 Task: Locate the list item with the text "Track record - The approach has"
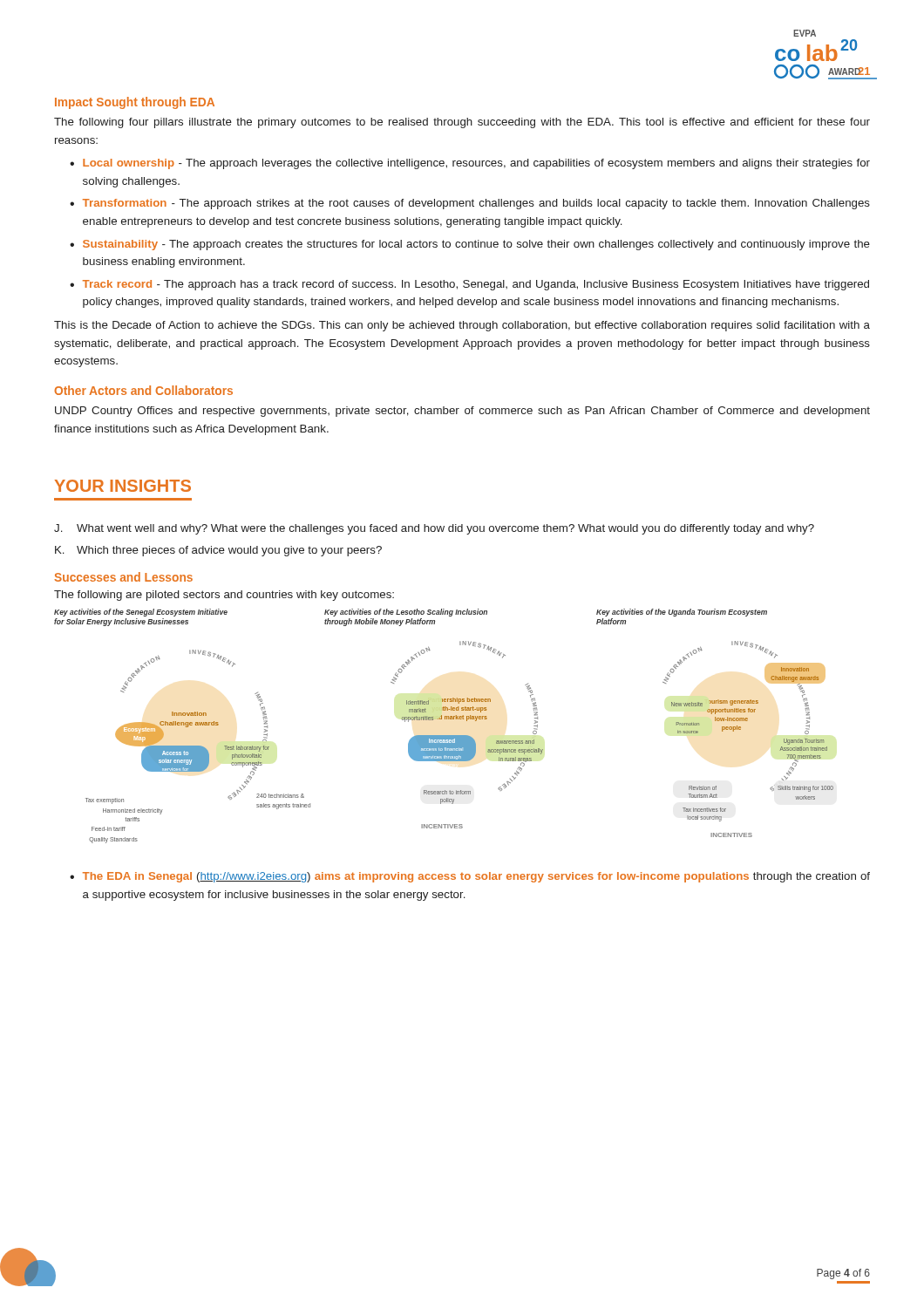tap(476, 293)
